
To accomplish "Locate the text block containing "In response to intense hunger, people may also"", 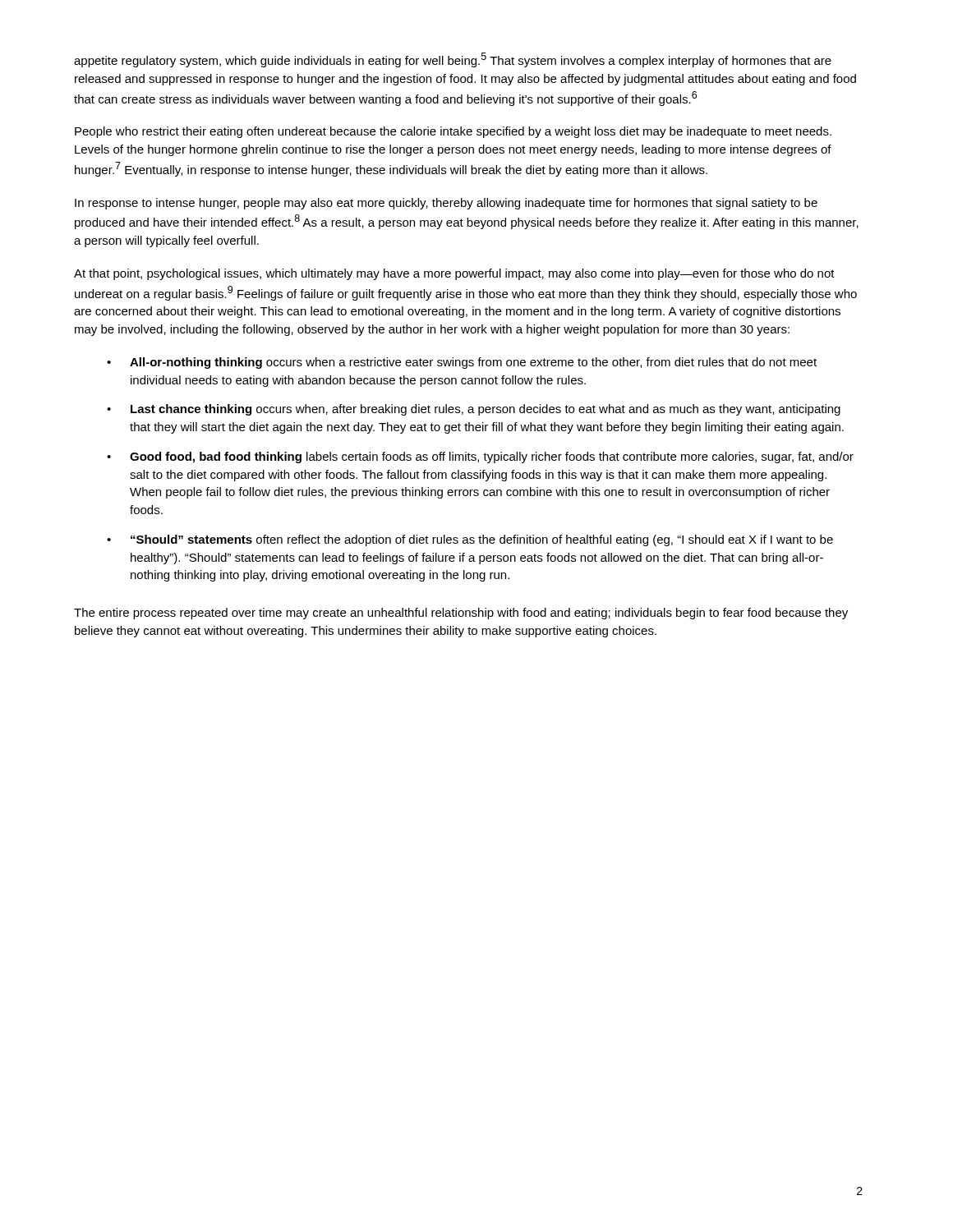I will (x=466, y=221).
